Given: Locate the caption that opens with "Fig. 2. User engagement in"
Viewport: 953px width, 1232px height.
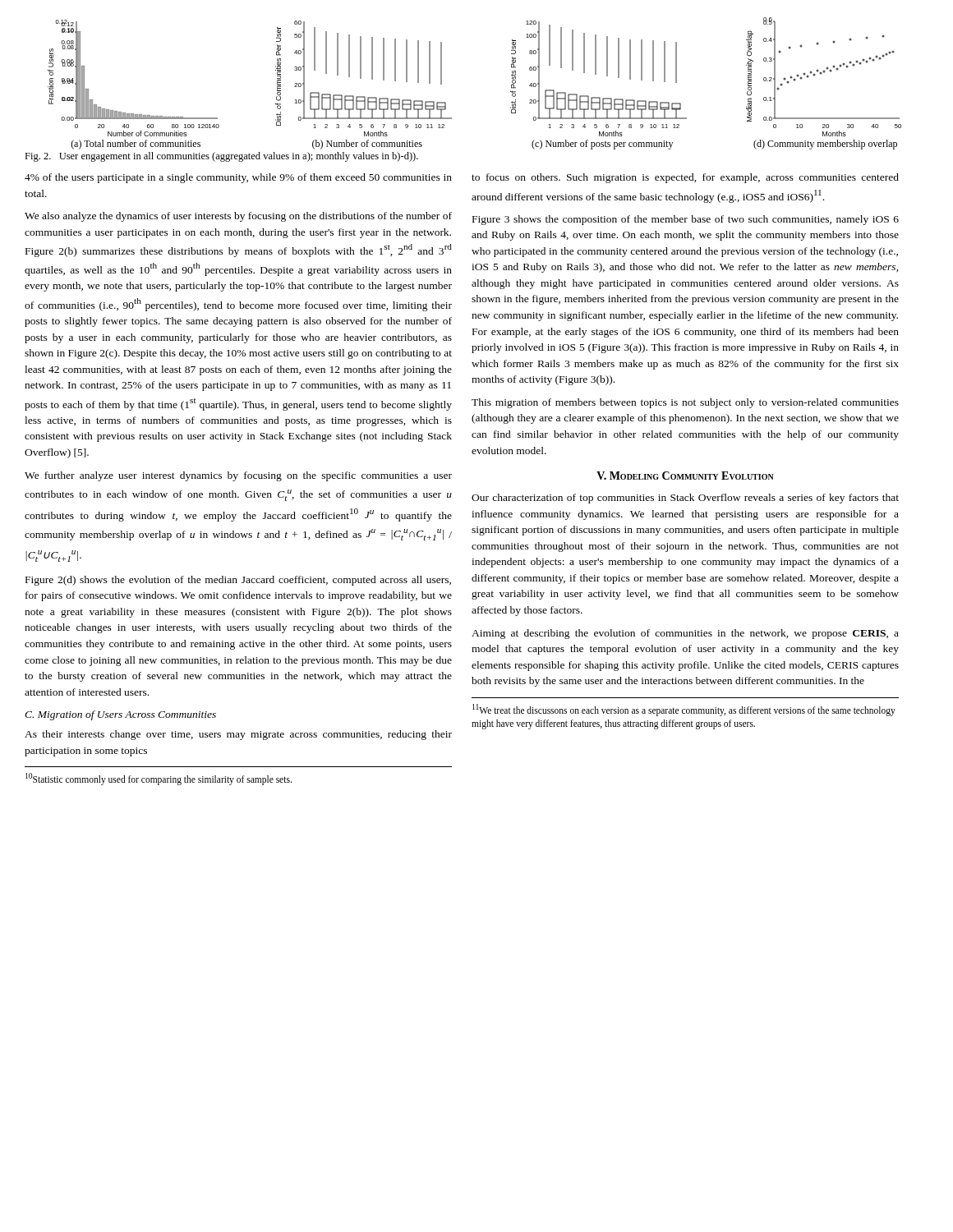Looking at the screenshot, I should (222, 156).
